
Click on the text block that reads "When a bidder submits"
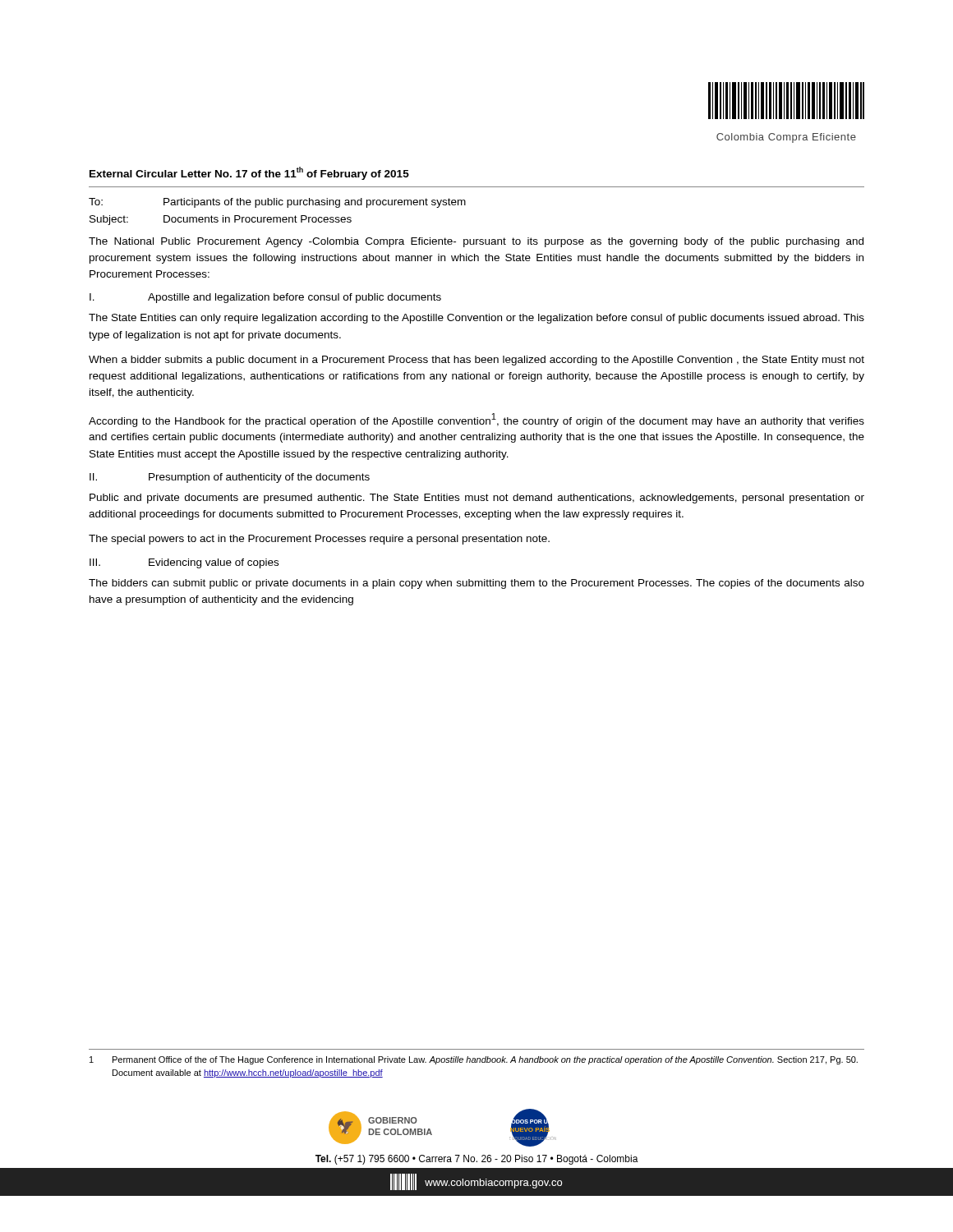click(x=476, y=376)
